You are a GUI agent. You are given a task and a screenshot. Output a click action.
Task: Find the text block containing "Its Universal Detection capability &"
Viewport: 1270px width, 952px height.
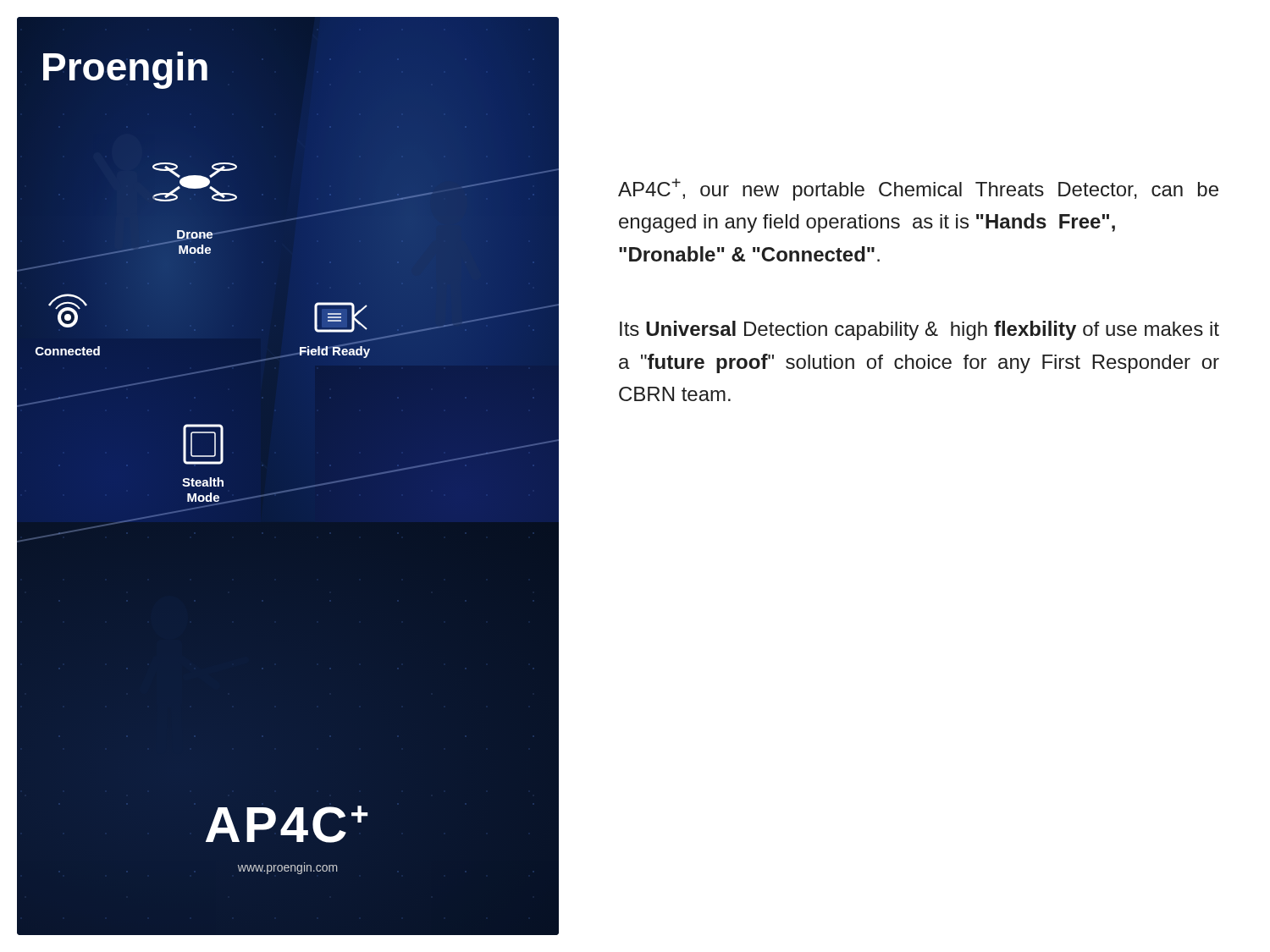click(919, 361)
